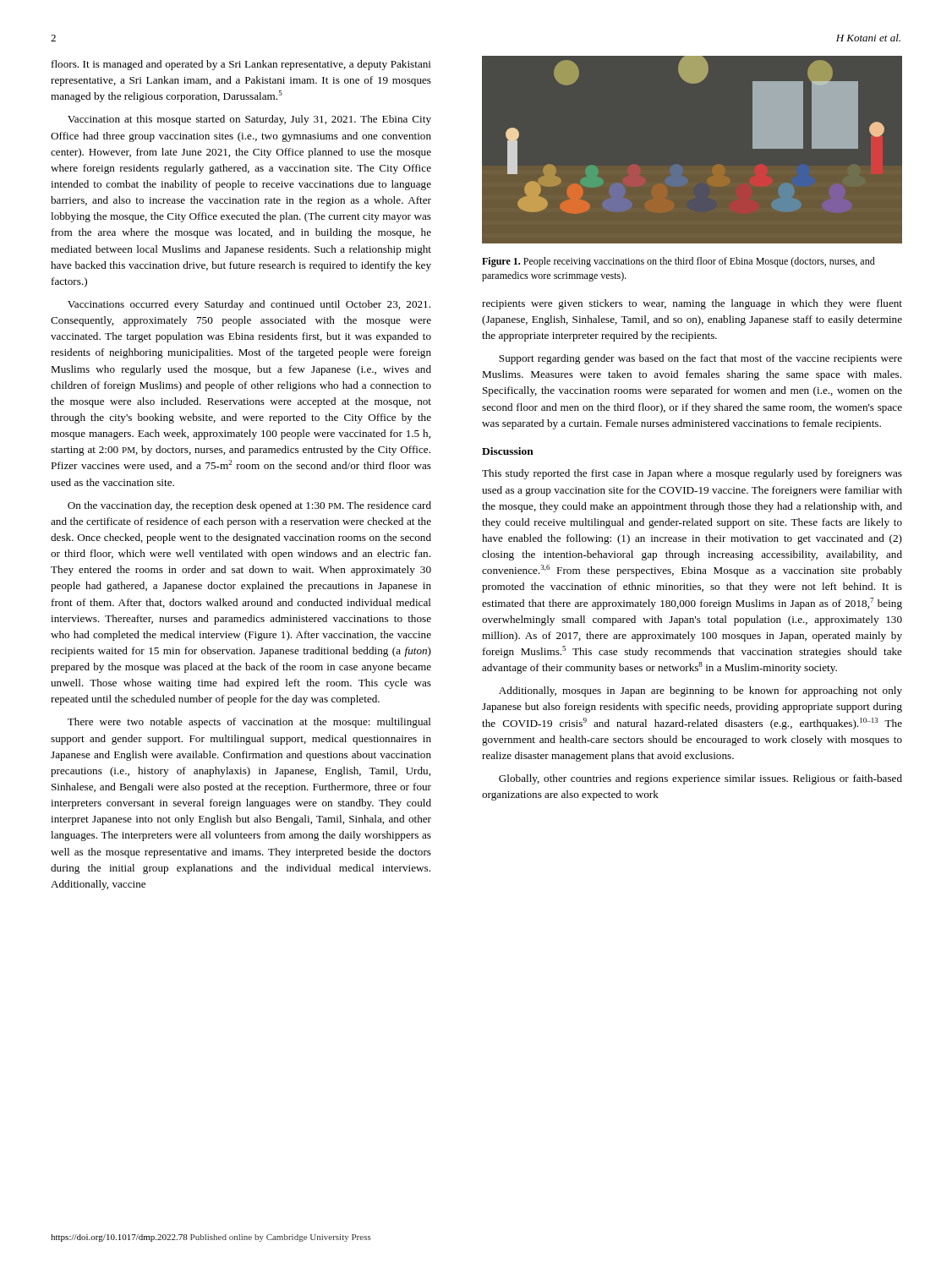Find the block on this page that starts "Vaccination at this mosque started on"
The width and height of the screenshot is (952, 1268).
coord(241,200)
